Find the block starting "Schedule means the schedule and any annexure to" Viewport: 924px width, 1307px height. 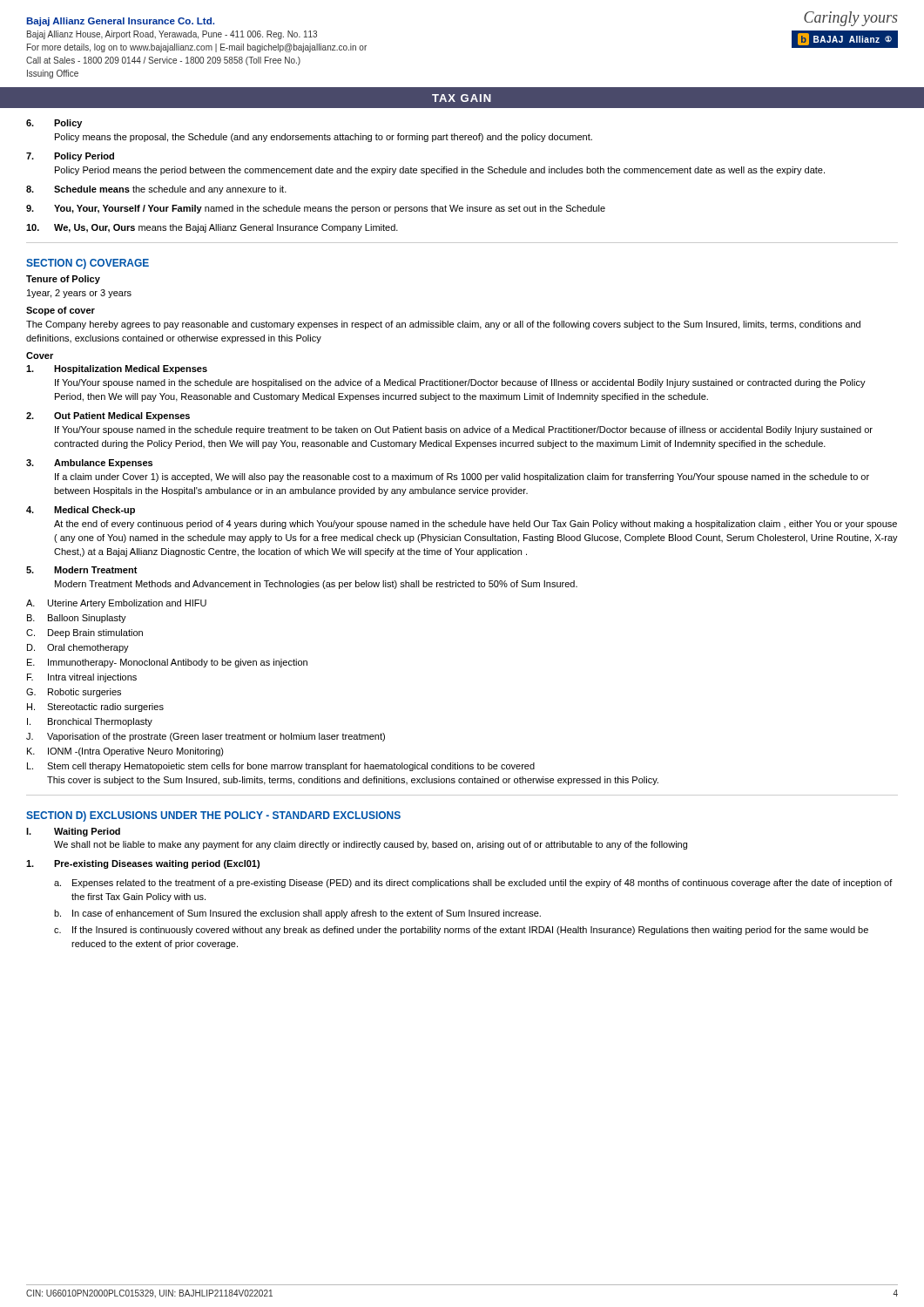156,190
